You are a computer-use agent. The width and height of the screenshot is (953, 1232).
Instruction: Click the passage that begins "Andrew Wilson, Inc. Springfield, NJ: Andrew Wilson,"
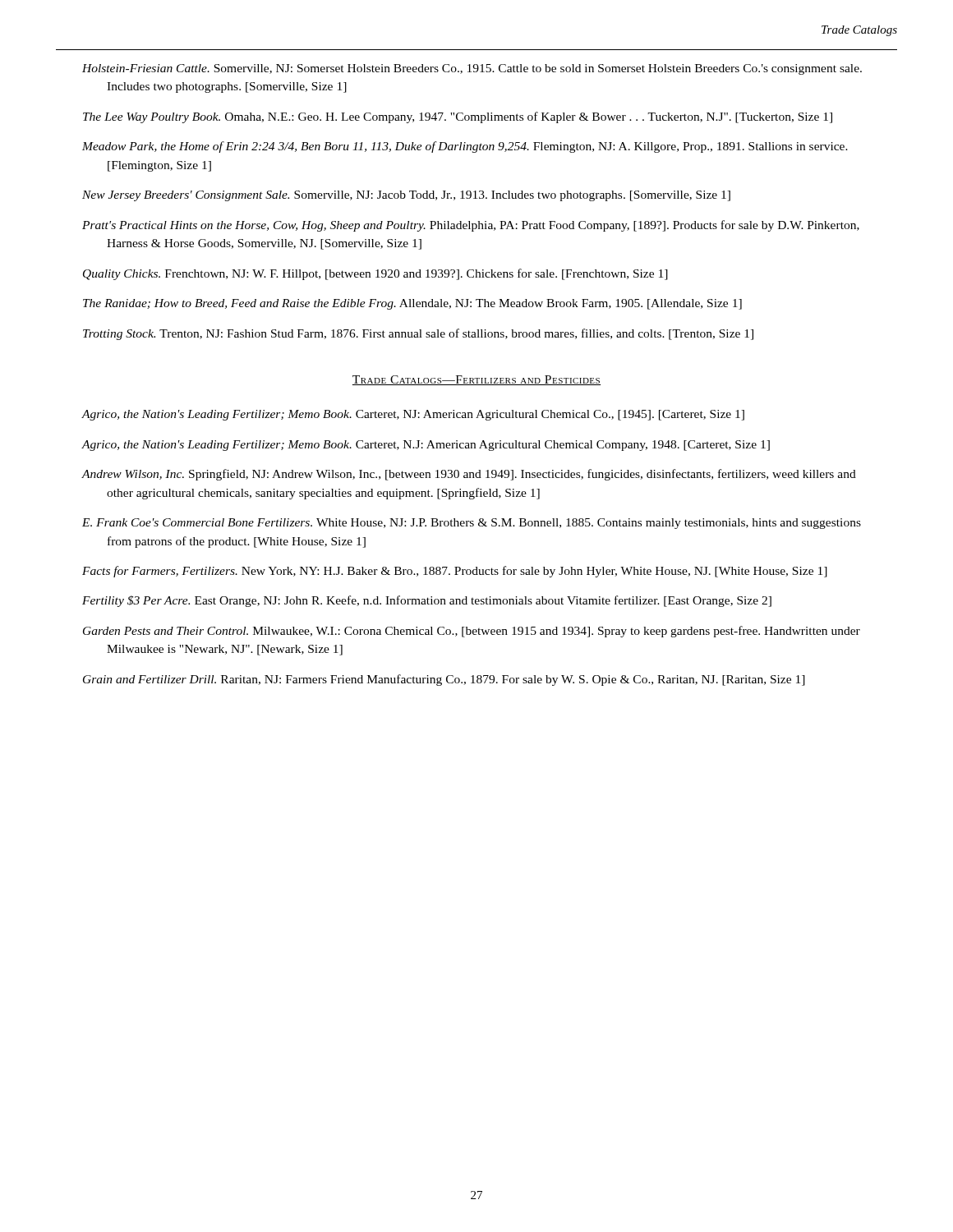click(469, 483)
